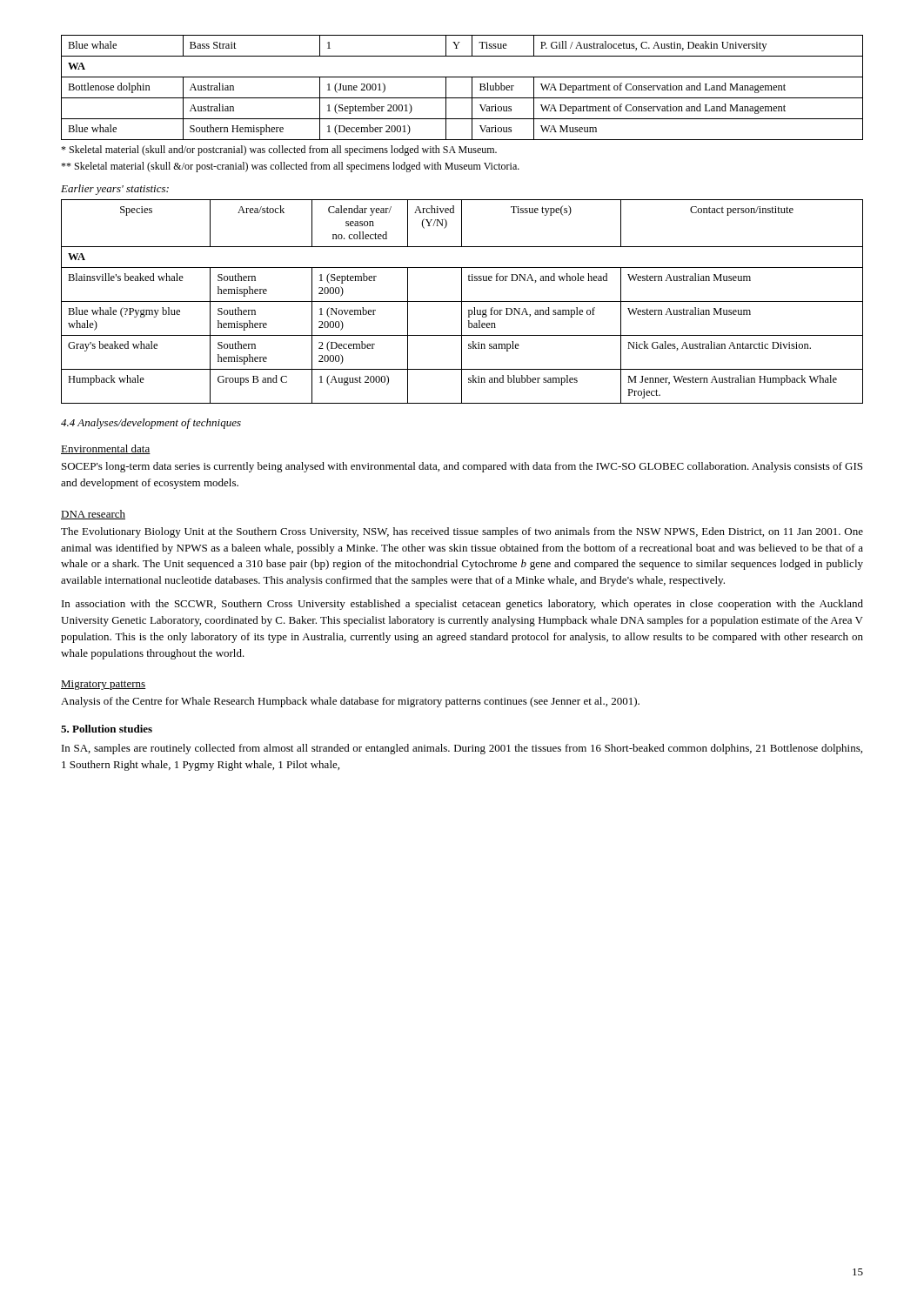
Task: Locate the block of text that opens with "In SA, samples are routinely collected from"
Action: 462,756
